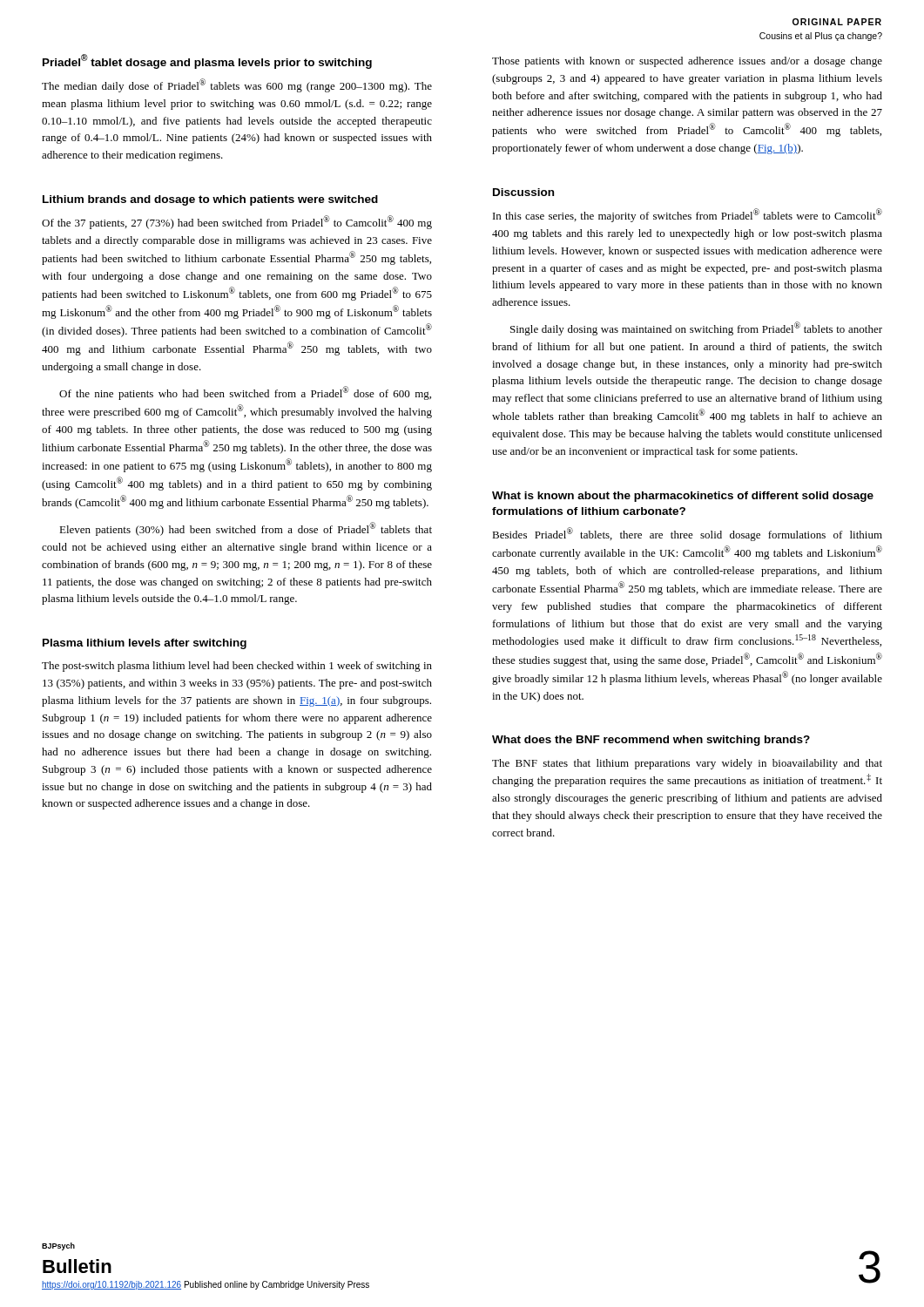Screen dimensions: 1307x924
Task: Find the block starting "The BNF states that lithium"
Action: [x=687, y=798]
